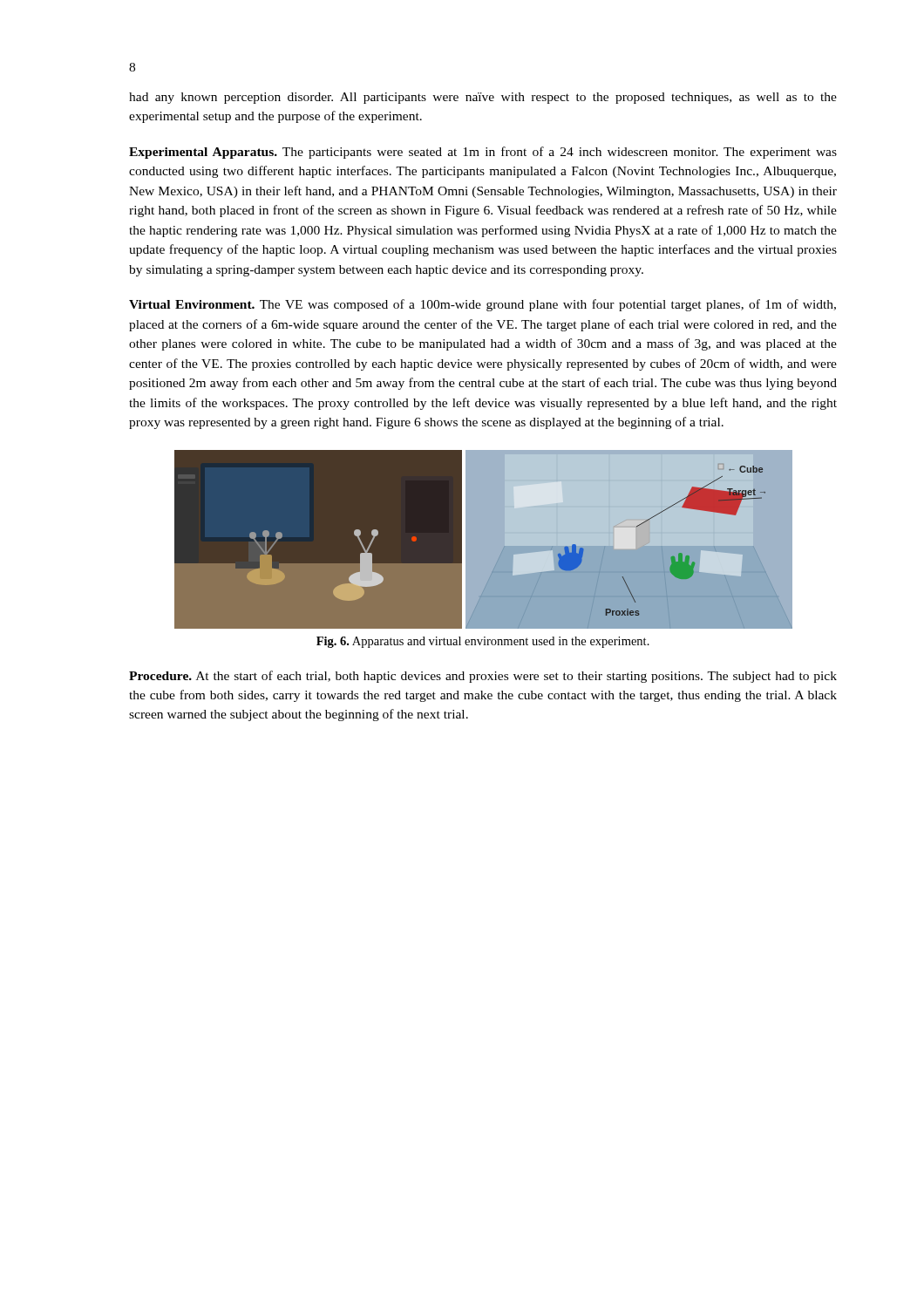Click on the text block that reads "had any known perception disorder."
The height and width of the screenshot is (1308, 924).
pyautogui.click(x=483, y=106)
